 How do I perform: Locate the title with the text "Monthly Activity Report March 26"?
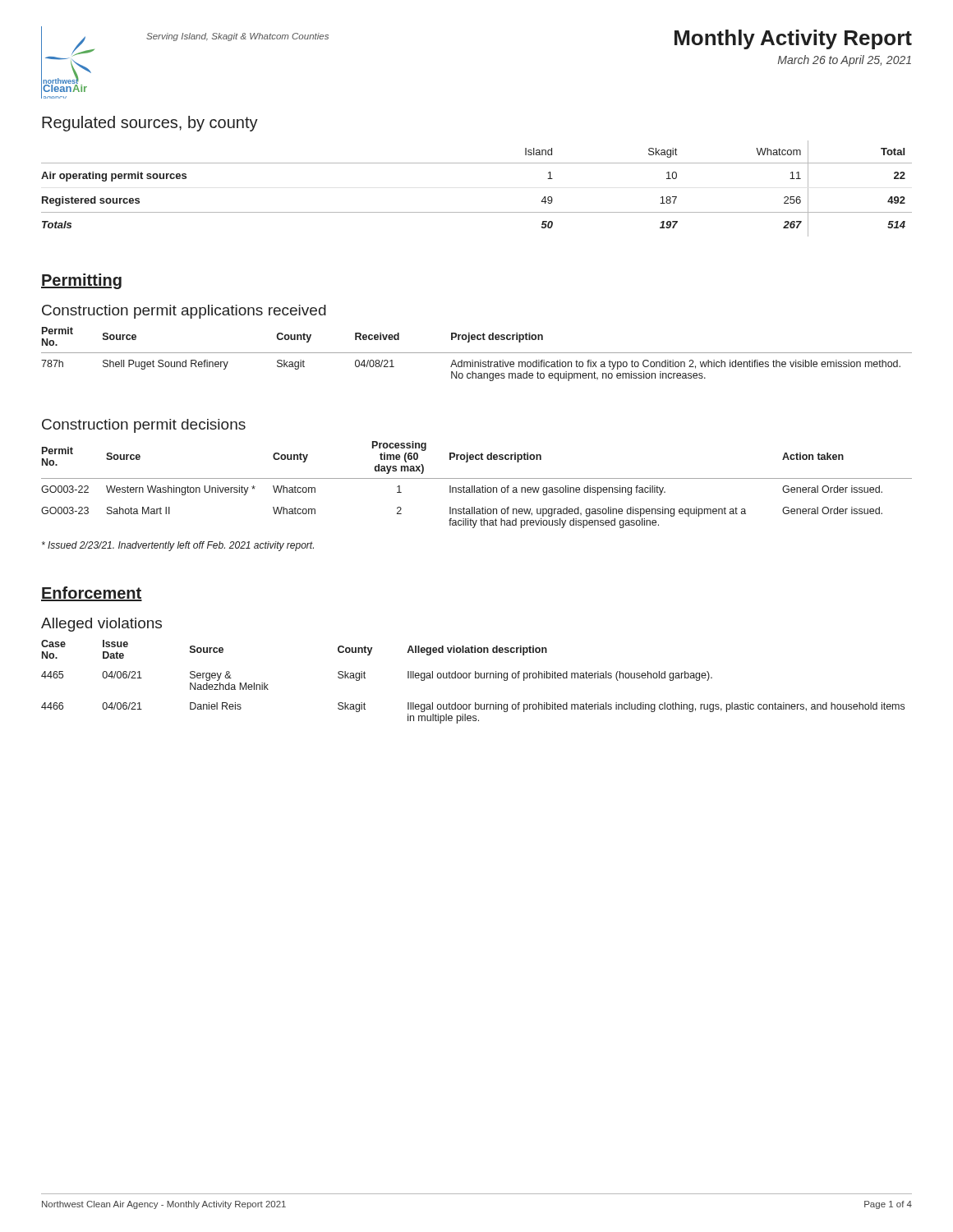(792, 46)
